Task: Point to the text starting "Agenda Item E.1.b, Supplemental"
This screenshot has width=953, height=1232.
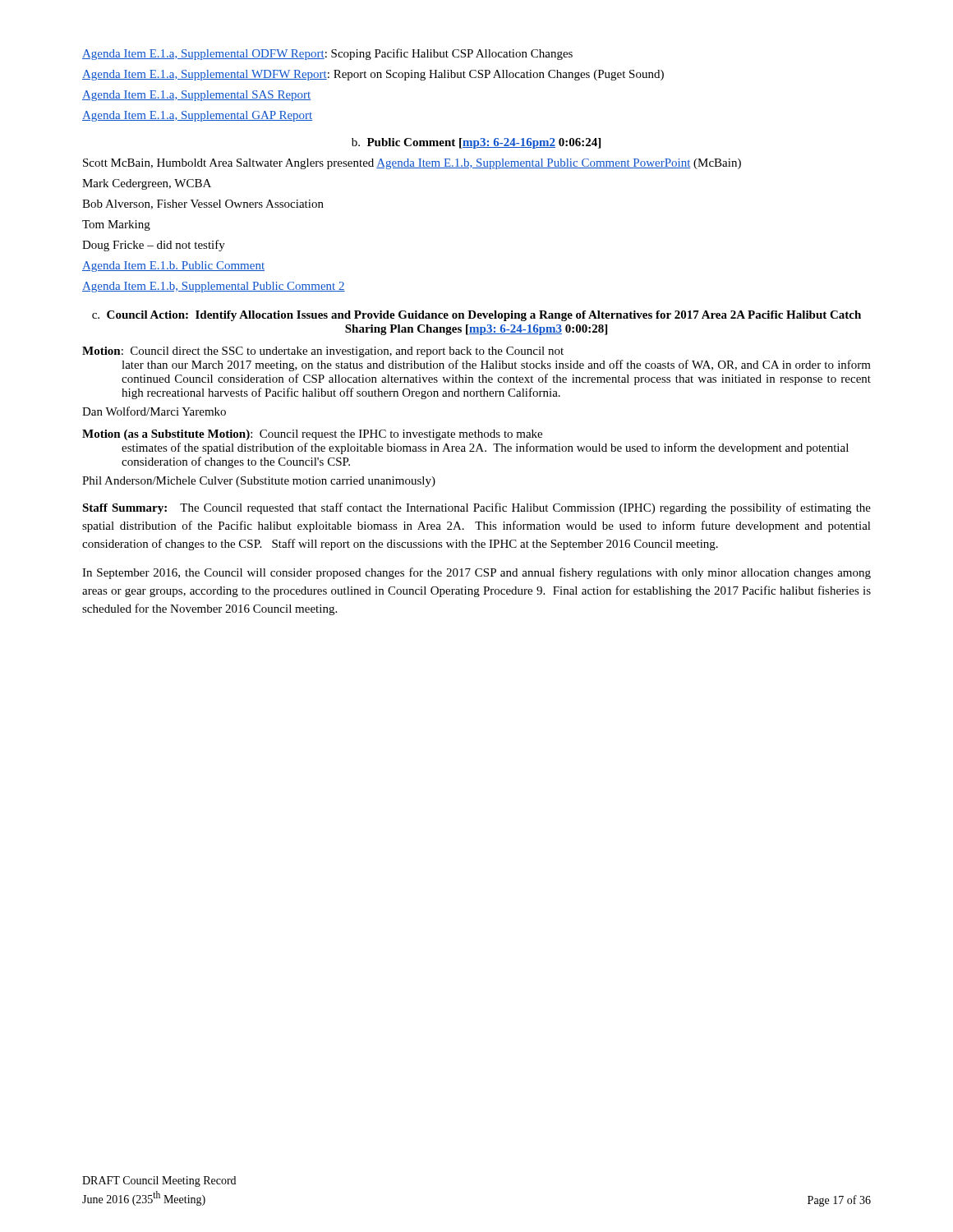Action: point(213,286)
